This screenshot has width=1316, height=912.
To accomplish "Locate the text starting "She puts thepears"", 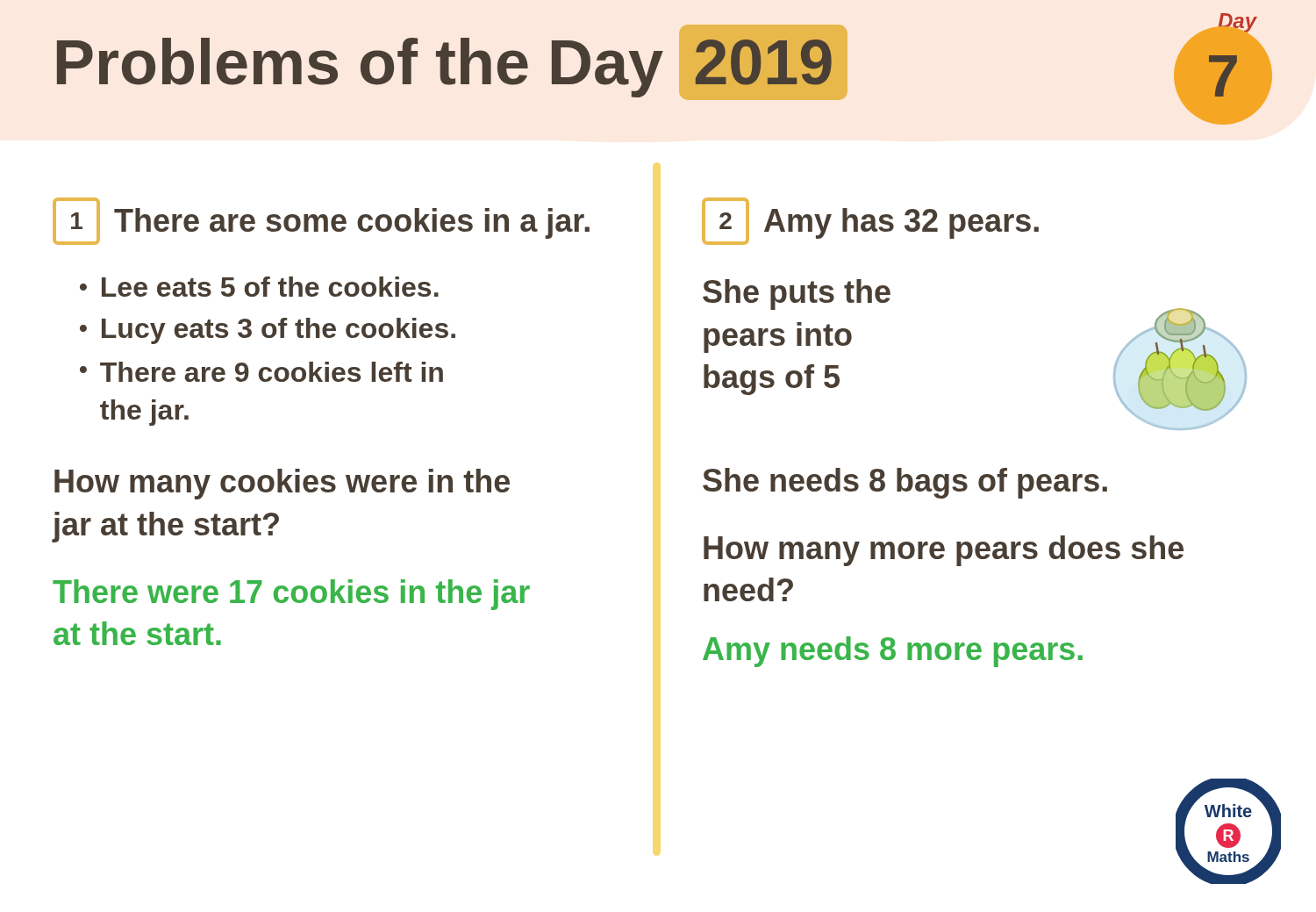I will pos(797,335).
